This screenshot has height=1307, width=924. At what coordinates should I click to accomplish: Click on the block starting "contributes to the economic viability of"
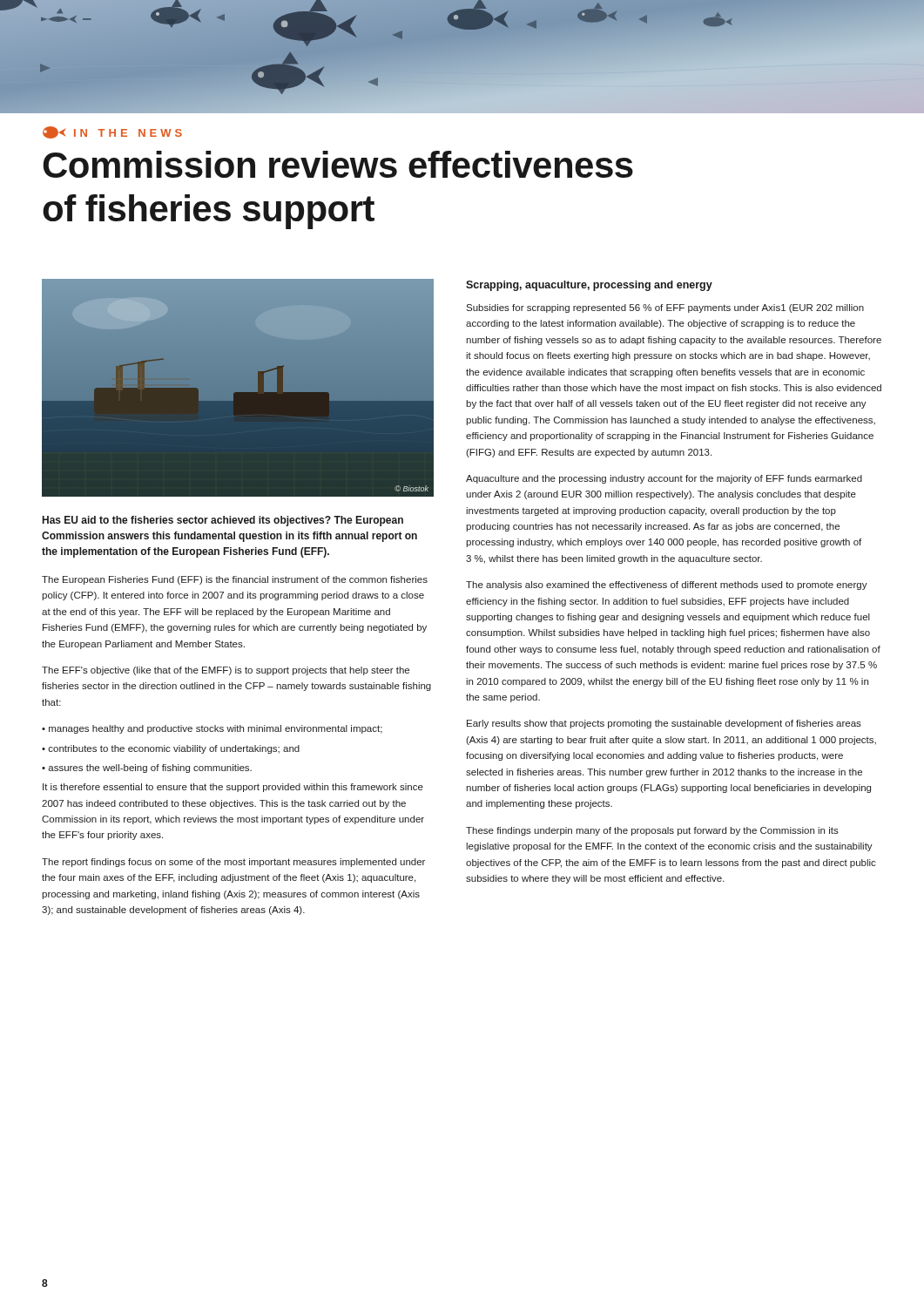174,748
